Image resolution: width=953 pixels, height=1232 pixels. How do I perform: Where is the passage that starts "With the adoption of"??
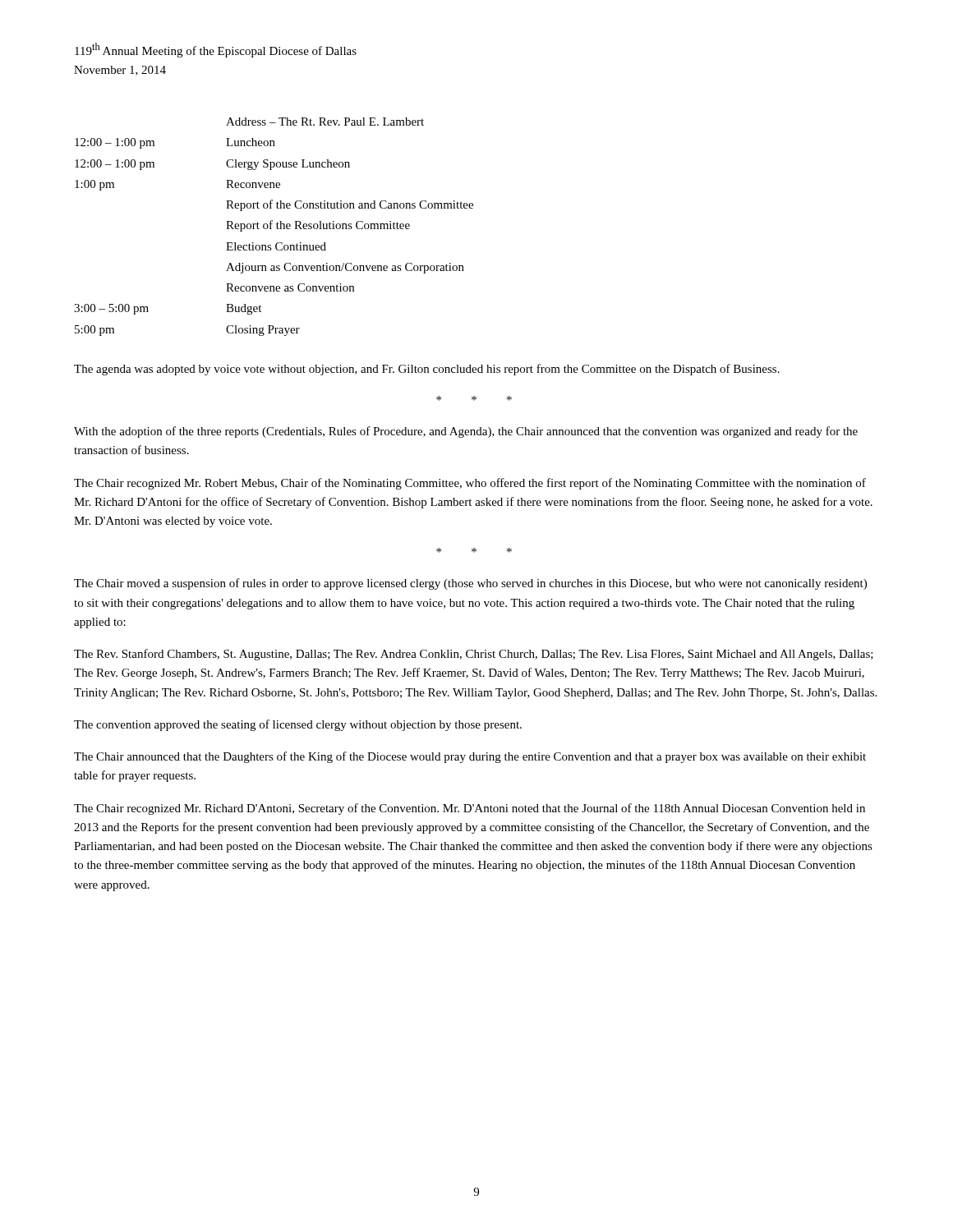tap(466, 441)
